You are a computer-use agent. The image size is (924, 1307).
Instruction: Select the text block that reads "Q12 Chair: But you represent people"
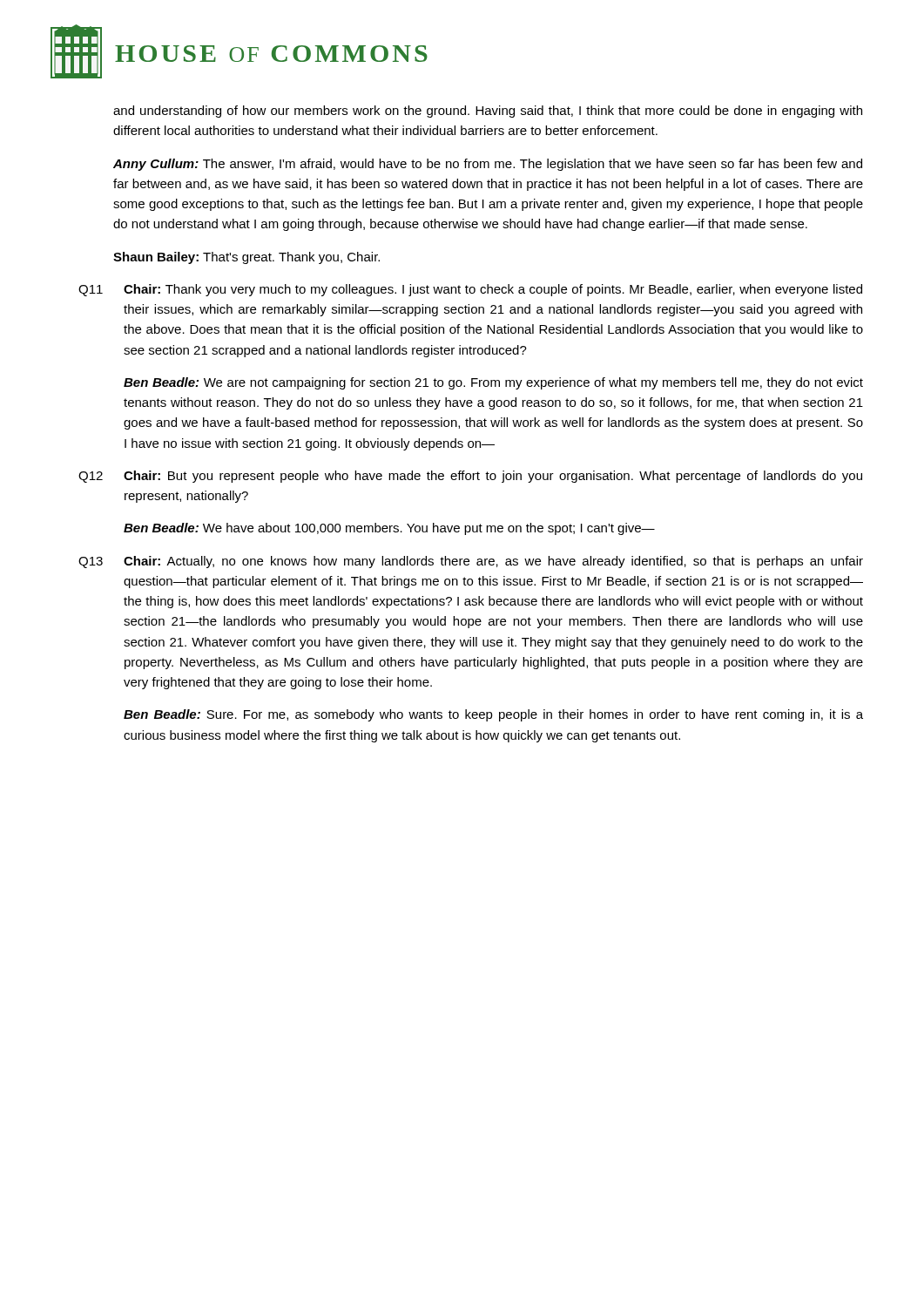471,485
